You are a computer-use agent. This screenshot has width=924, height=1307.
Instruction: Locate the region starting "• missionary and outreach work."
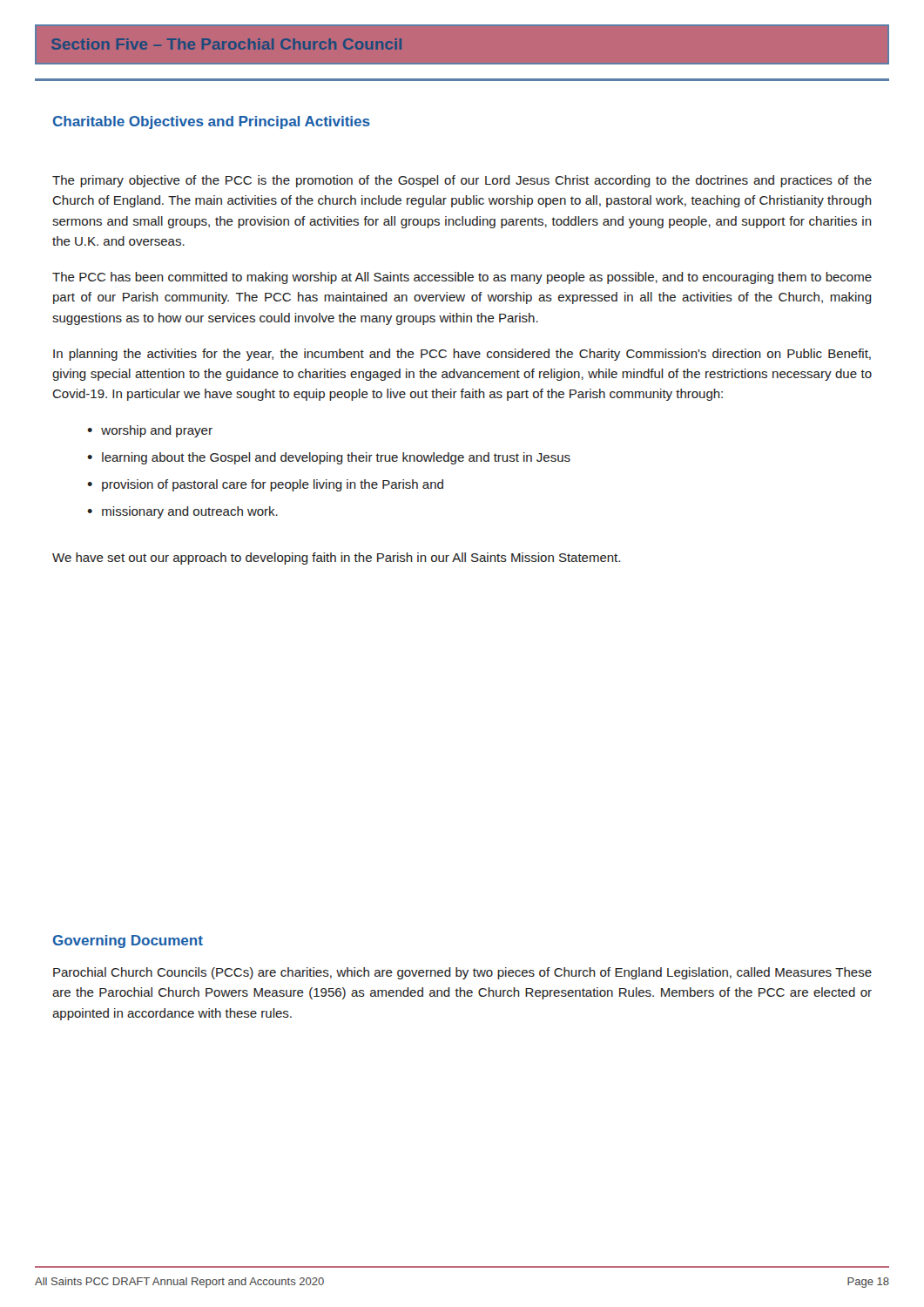click(x=183, y=512)
